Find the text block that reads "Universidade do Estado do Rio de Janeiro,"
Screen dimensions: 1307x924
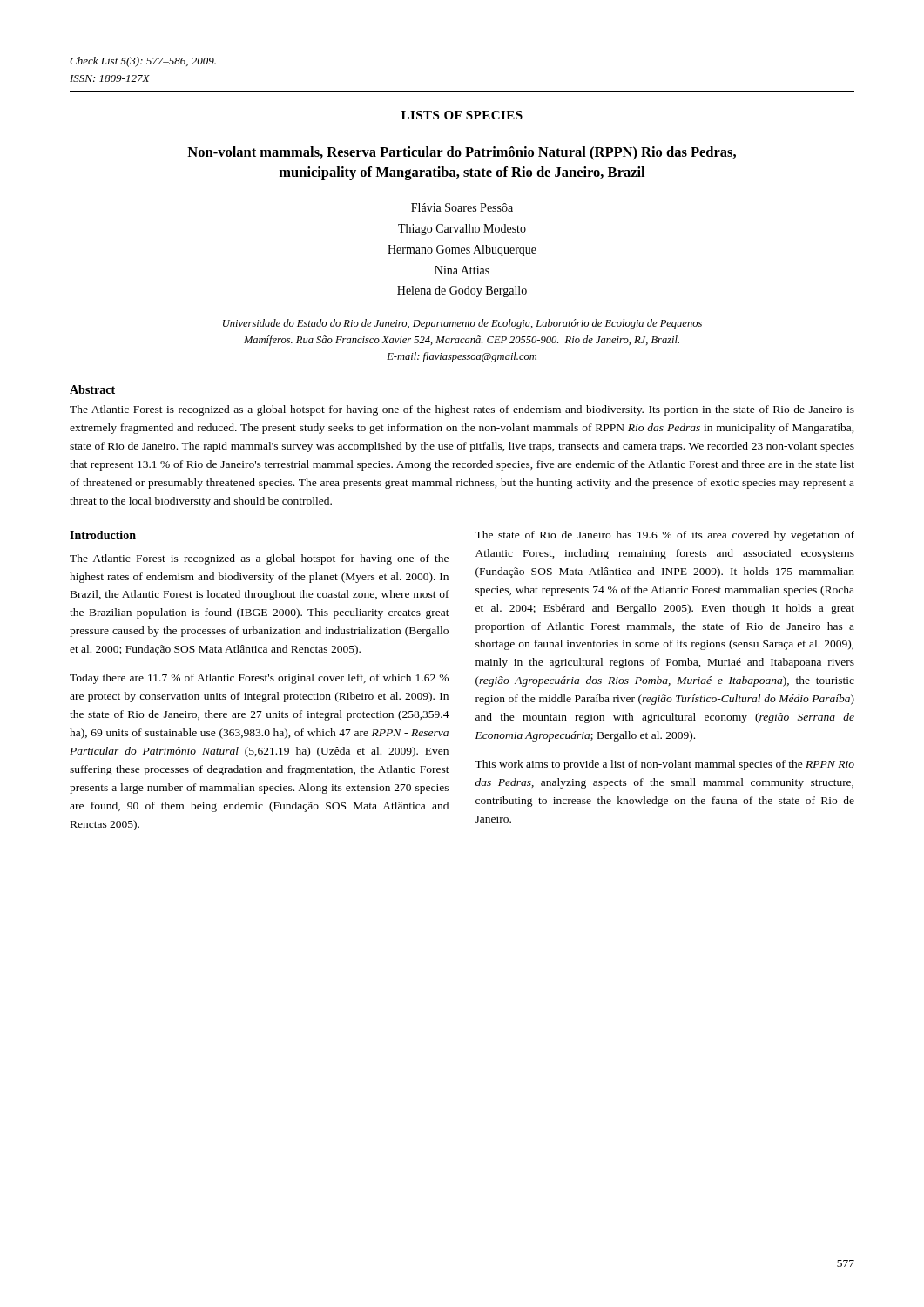[462, 340]
